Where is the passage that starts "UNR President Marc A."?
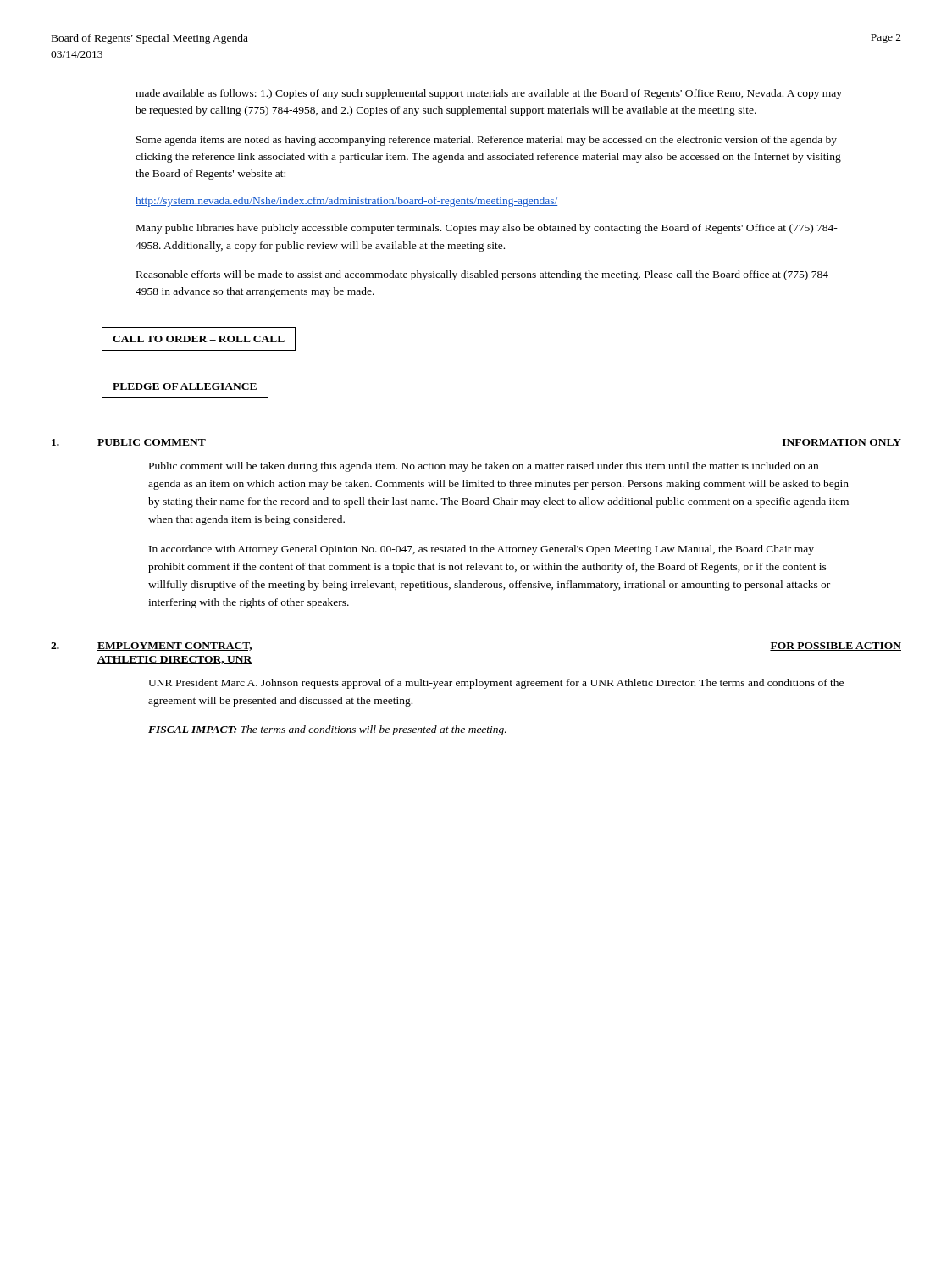 496,691
